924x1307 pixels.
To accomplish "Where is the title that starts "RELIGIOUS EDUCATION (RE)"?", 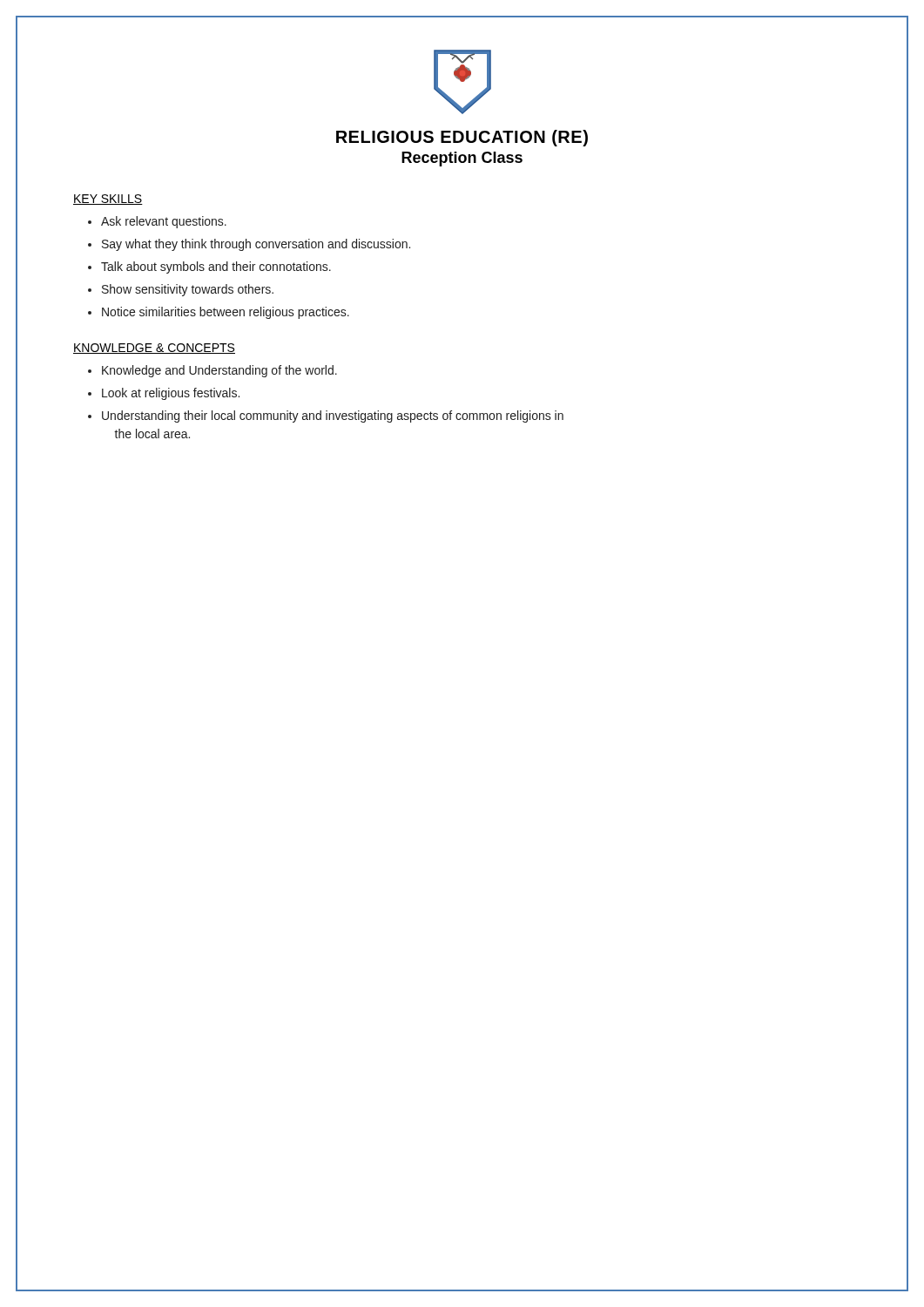I will click(462, 147).
